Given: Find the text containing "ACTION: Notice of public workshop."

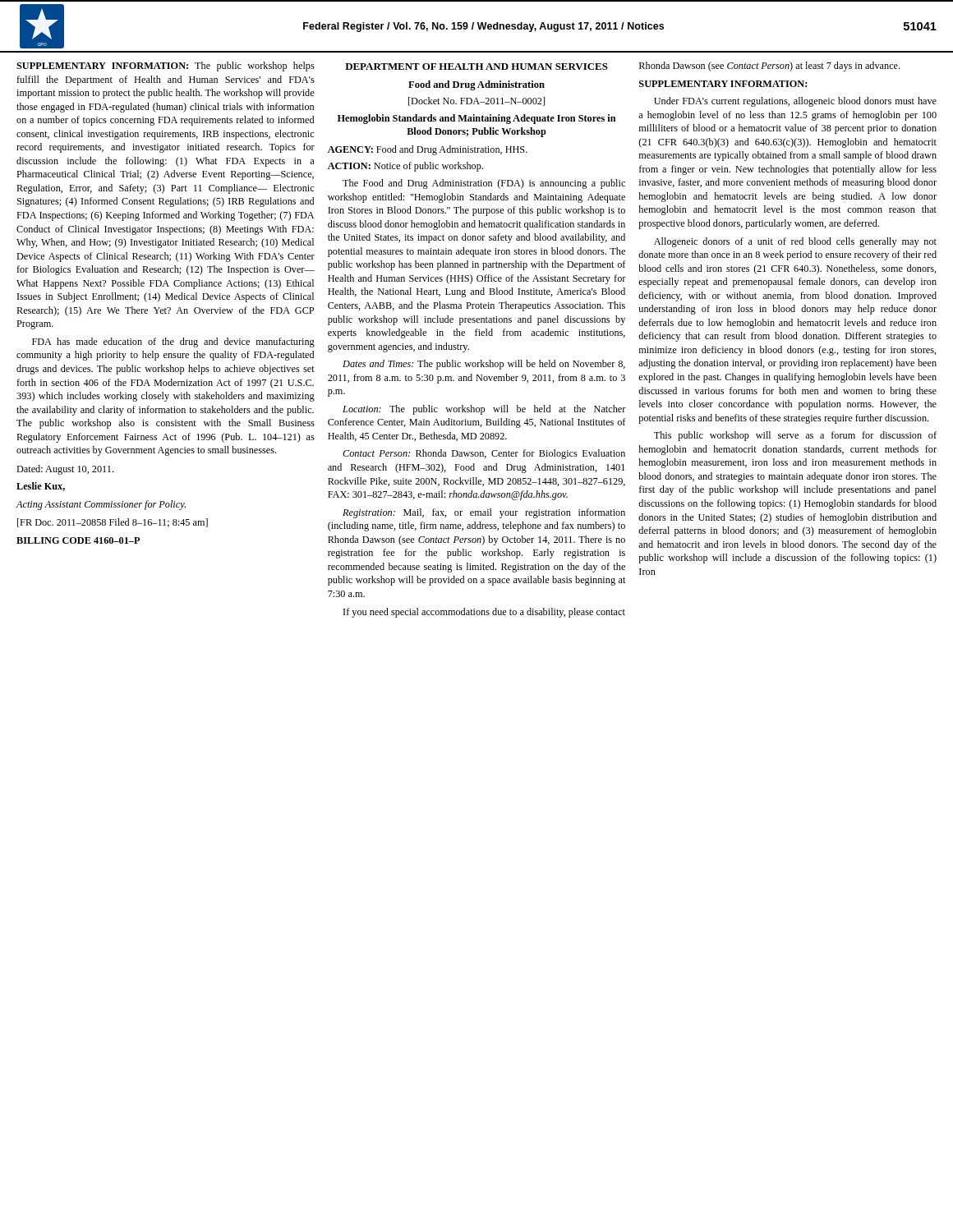Looking at the screenshot, I should pyautogui.click(x=476, y=166).
